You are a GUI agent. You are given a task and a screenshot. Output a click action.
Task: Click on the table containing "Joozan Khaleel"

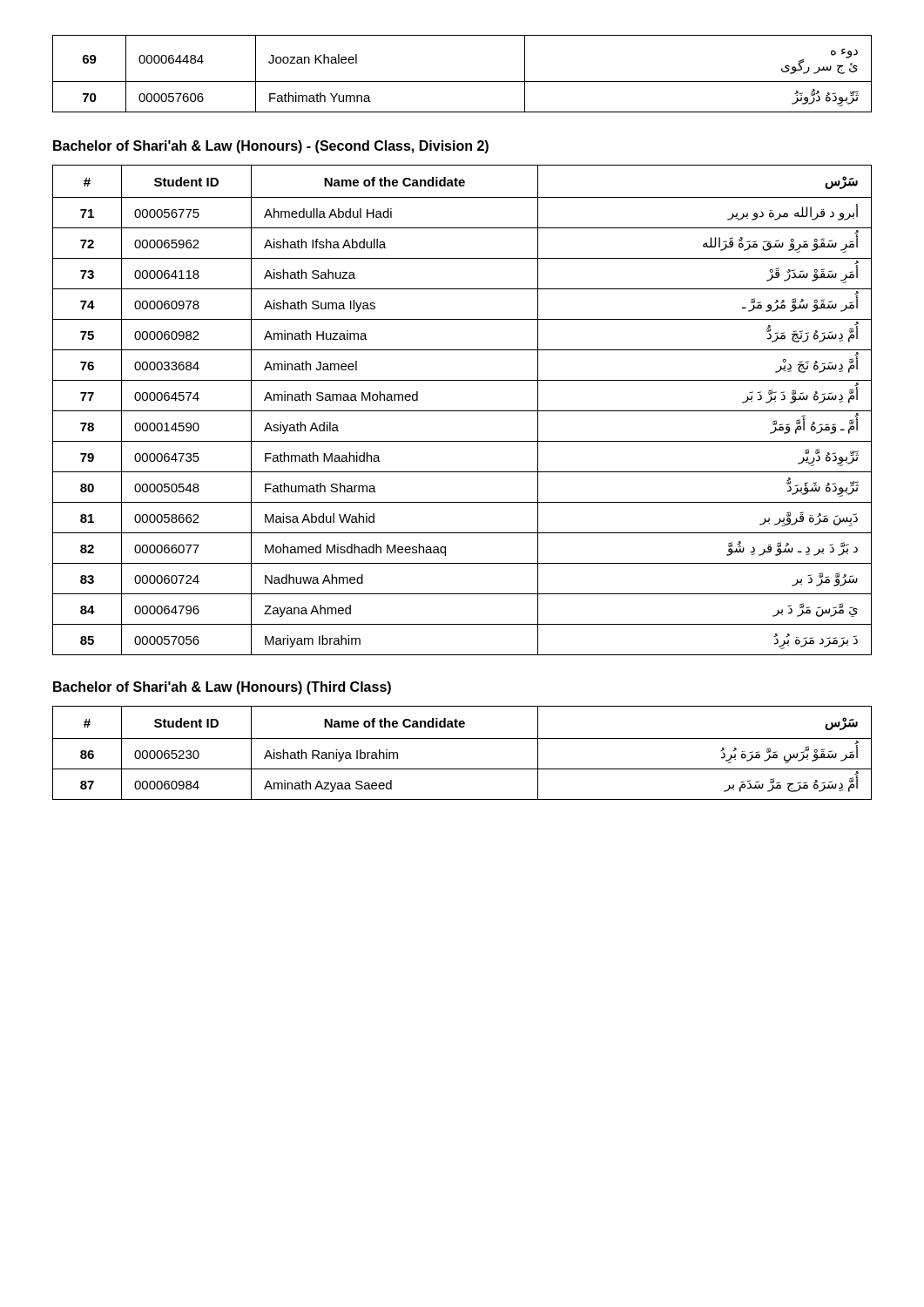click(x=462, y=74)
